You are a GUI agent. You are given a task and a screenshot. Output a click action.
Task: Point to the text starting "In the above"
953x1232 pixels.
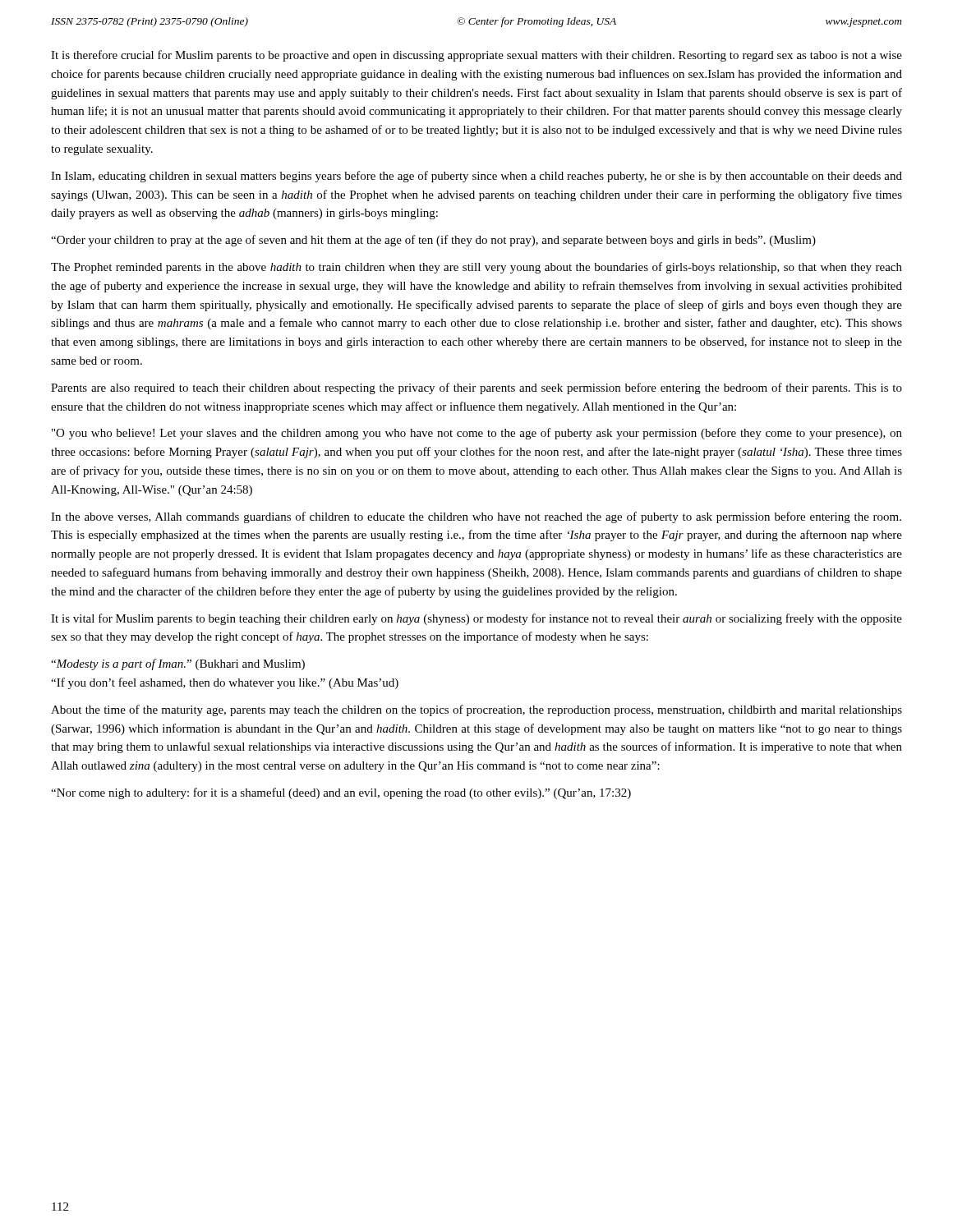476,554
